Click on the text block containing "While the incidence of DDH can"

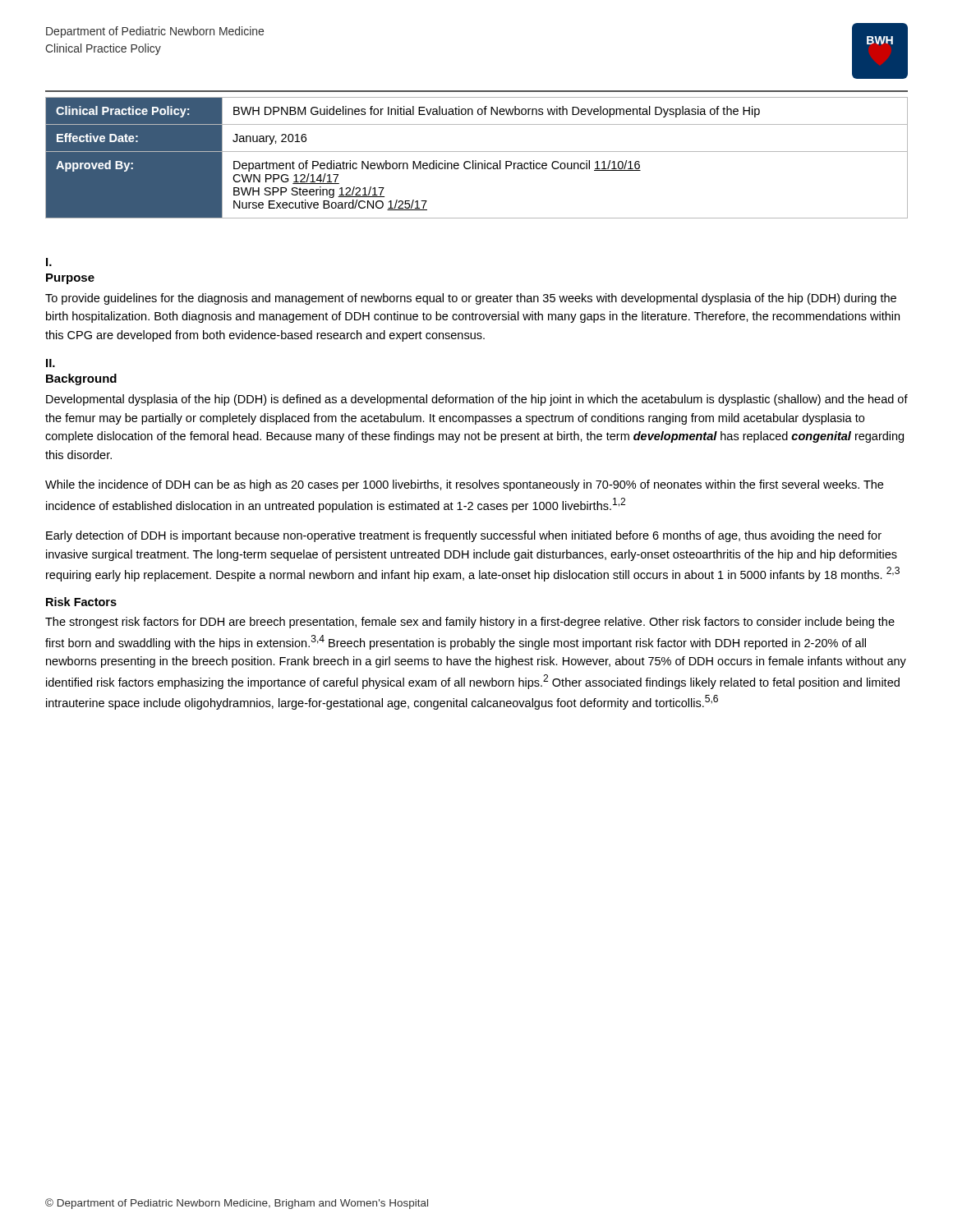[x=465, y=495]
